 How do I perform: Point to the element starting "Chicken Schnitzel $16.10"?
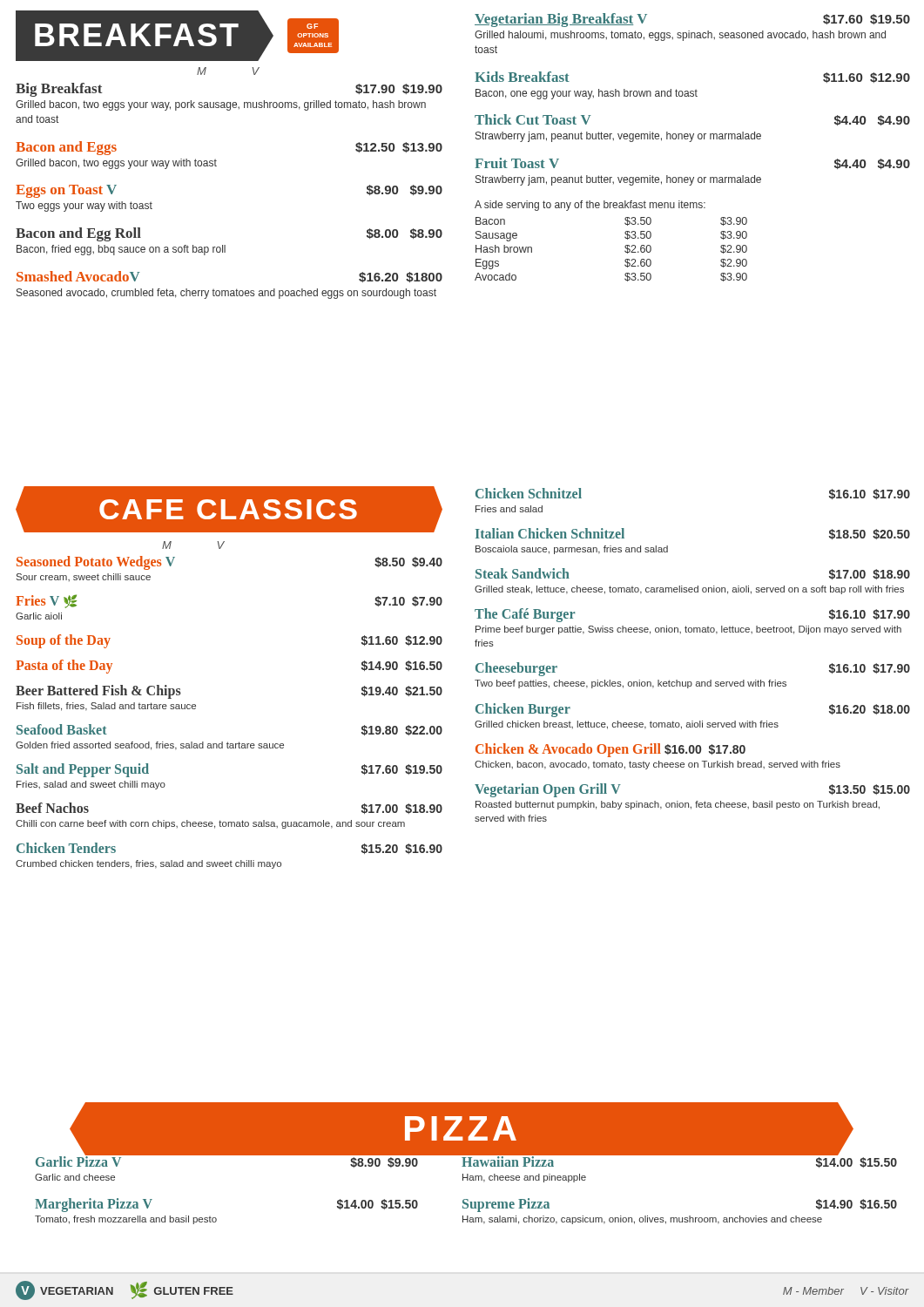coord(532,494)
